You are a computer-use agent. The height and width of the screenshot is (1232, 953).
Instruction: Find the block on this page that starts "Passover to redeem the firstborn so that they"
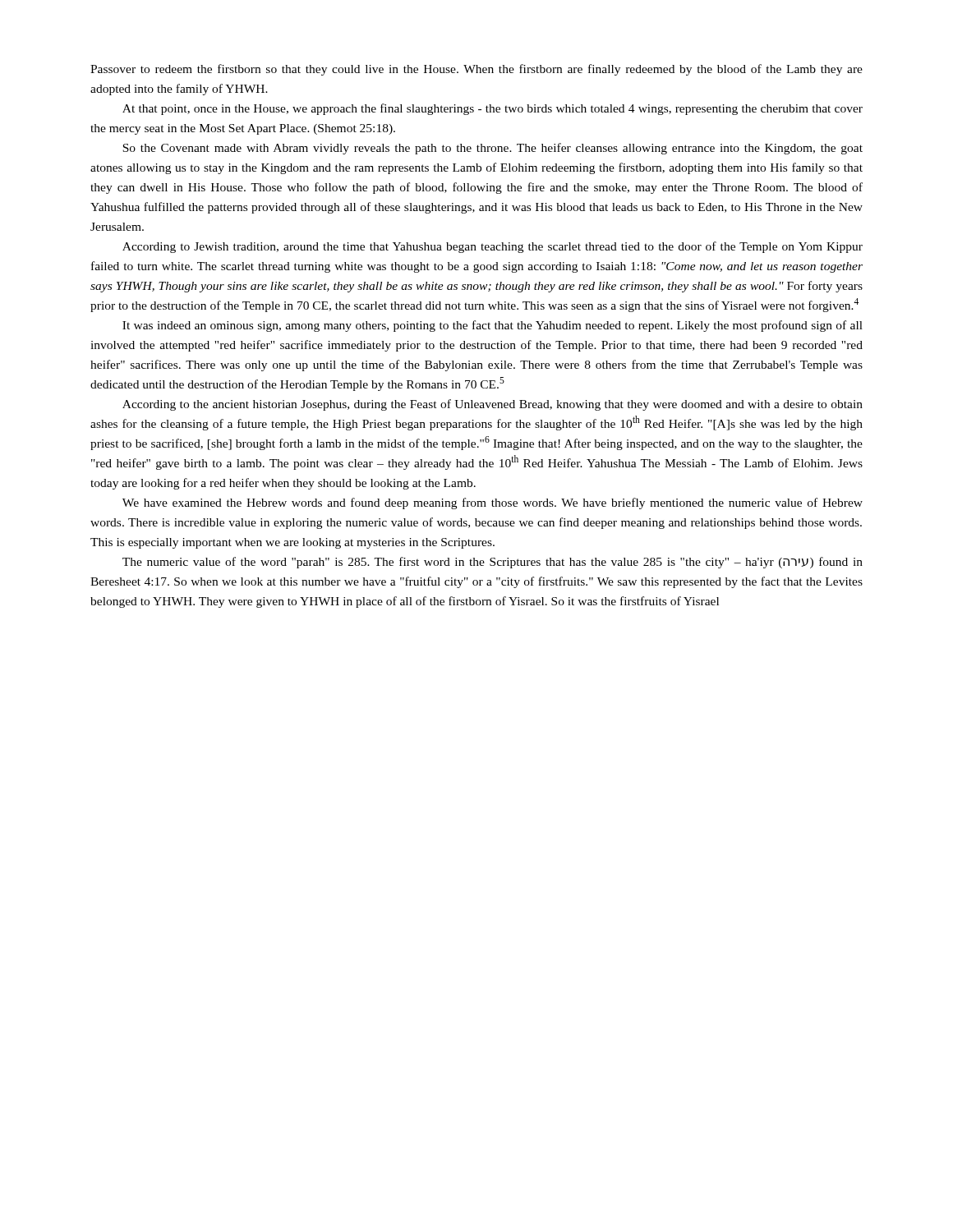476,335
